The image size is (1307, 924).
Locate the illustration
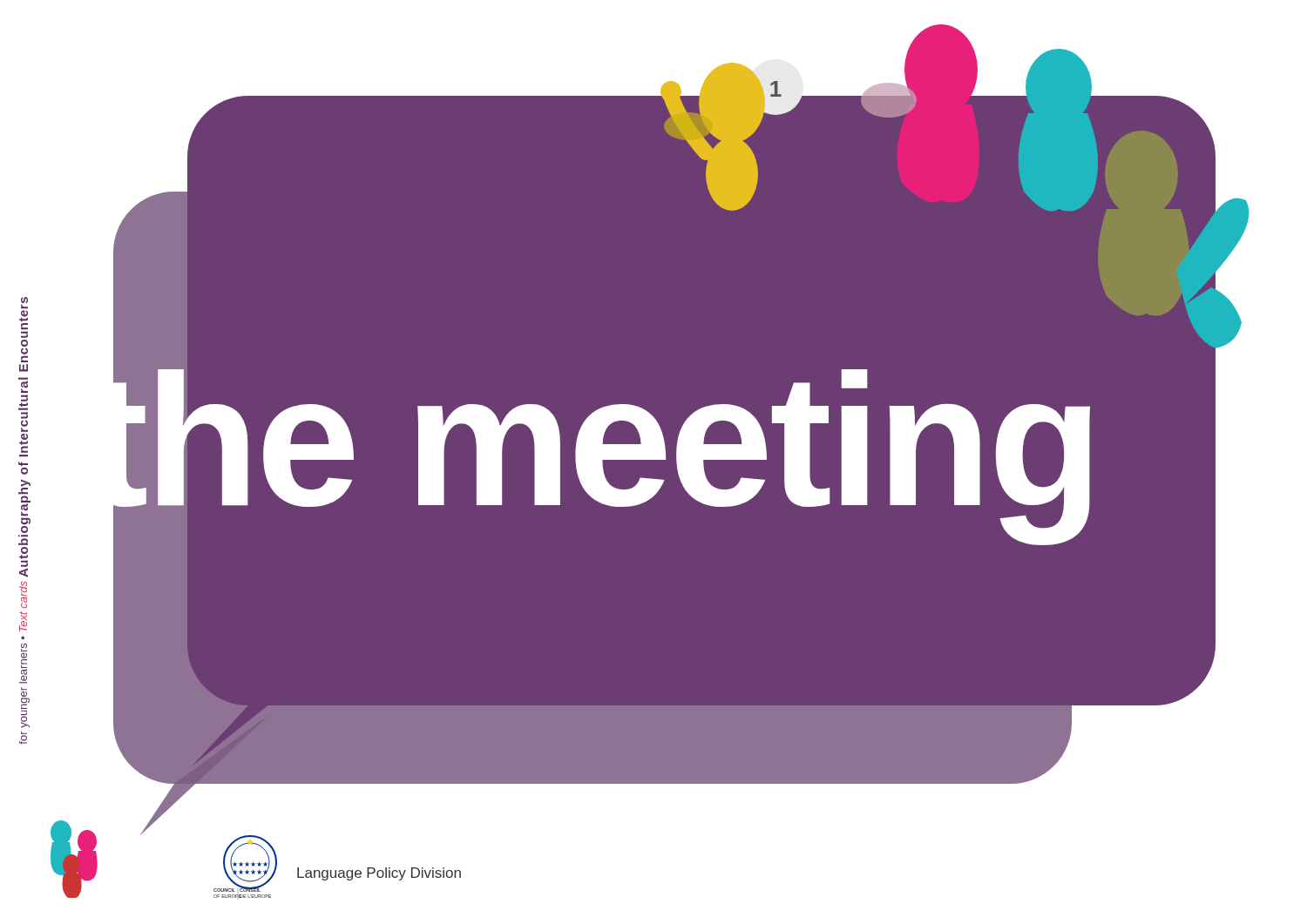click(78, 854)
